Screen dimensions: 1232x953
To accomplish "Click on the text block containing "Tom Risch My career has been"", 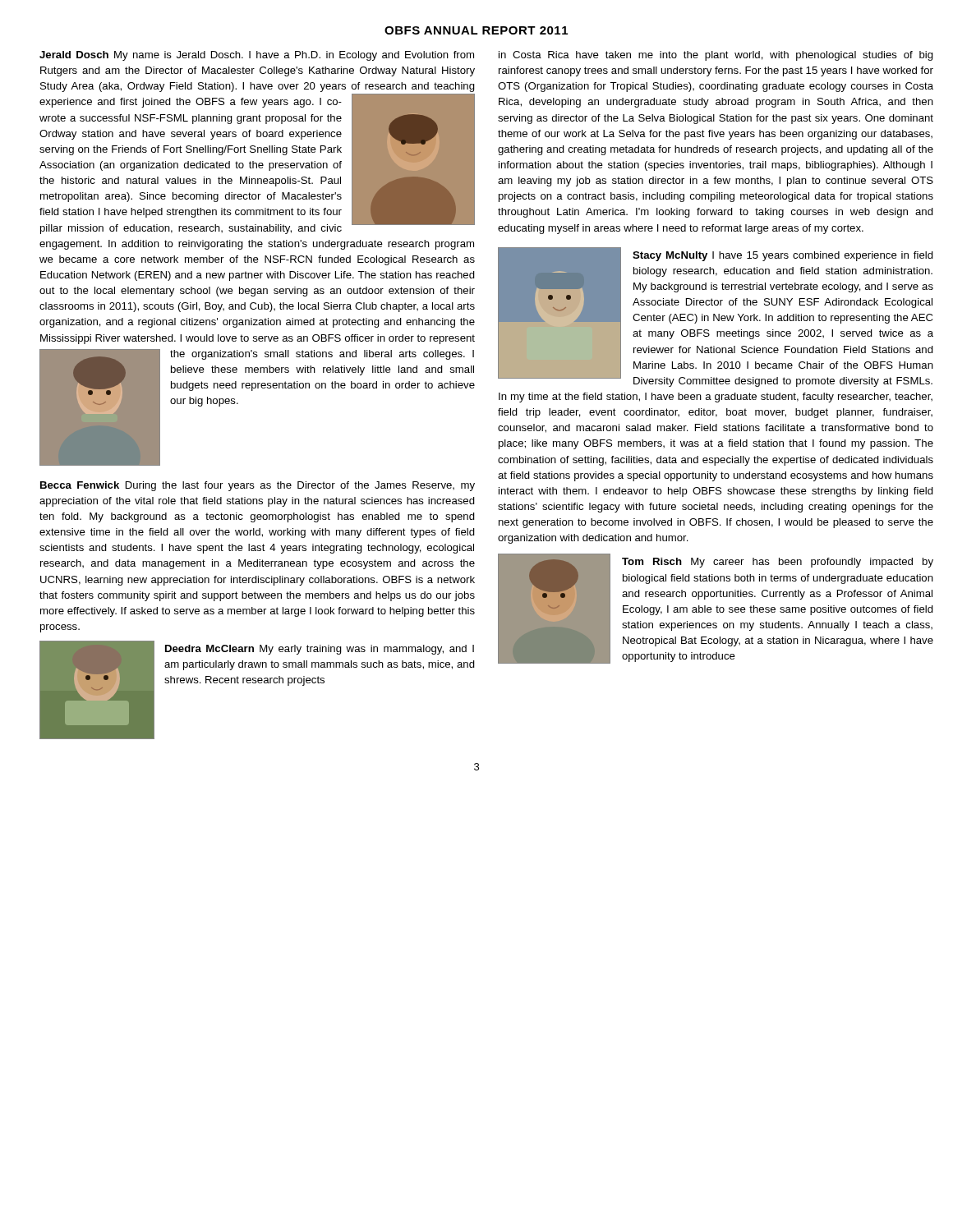I will pyautogui.click(x=716, y=609).
